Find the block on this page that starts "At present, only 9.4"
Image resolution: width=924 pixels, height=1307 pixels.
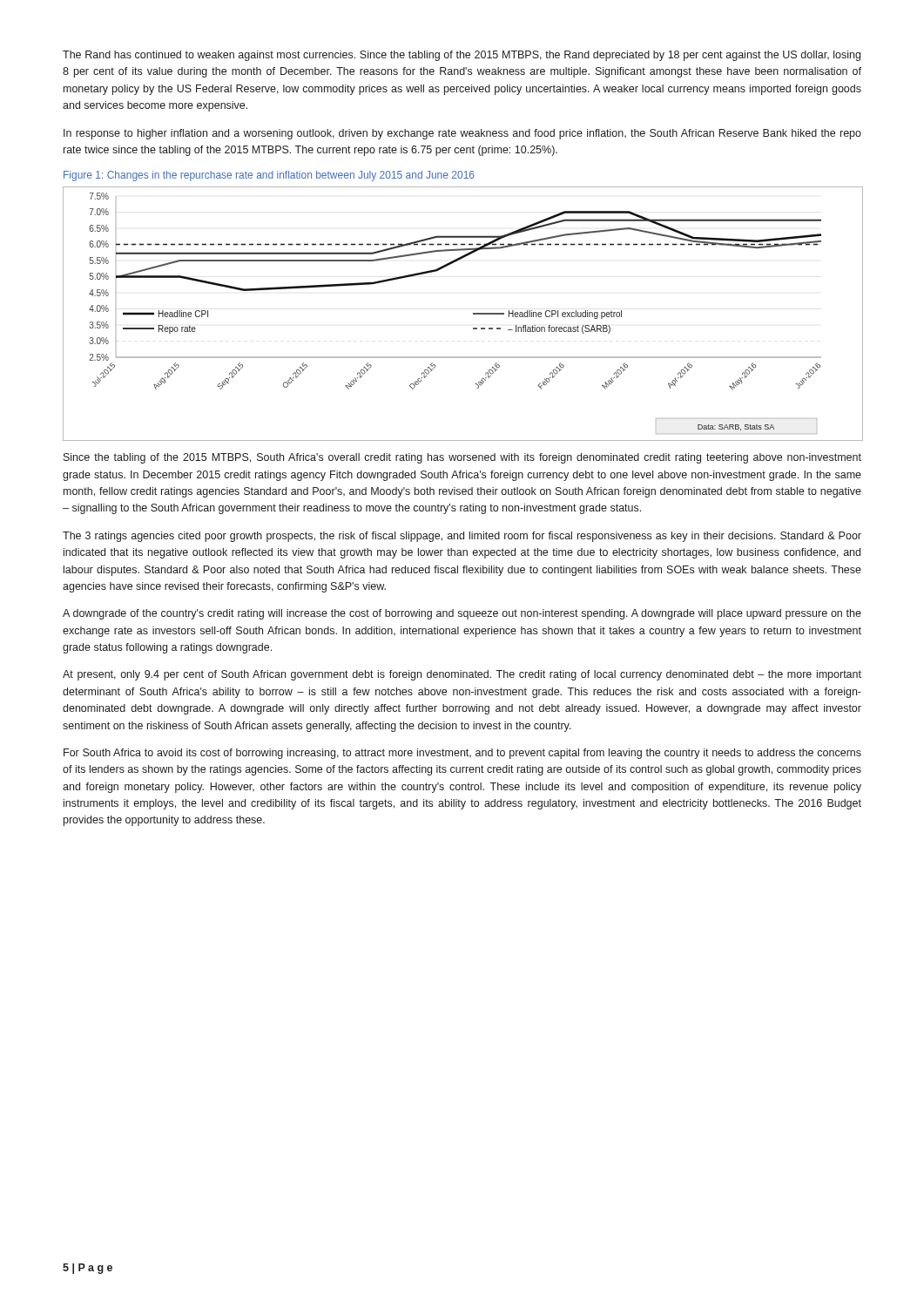(462, 700)
